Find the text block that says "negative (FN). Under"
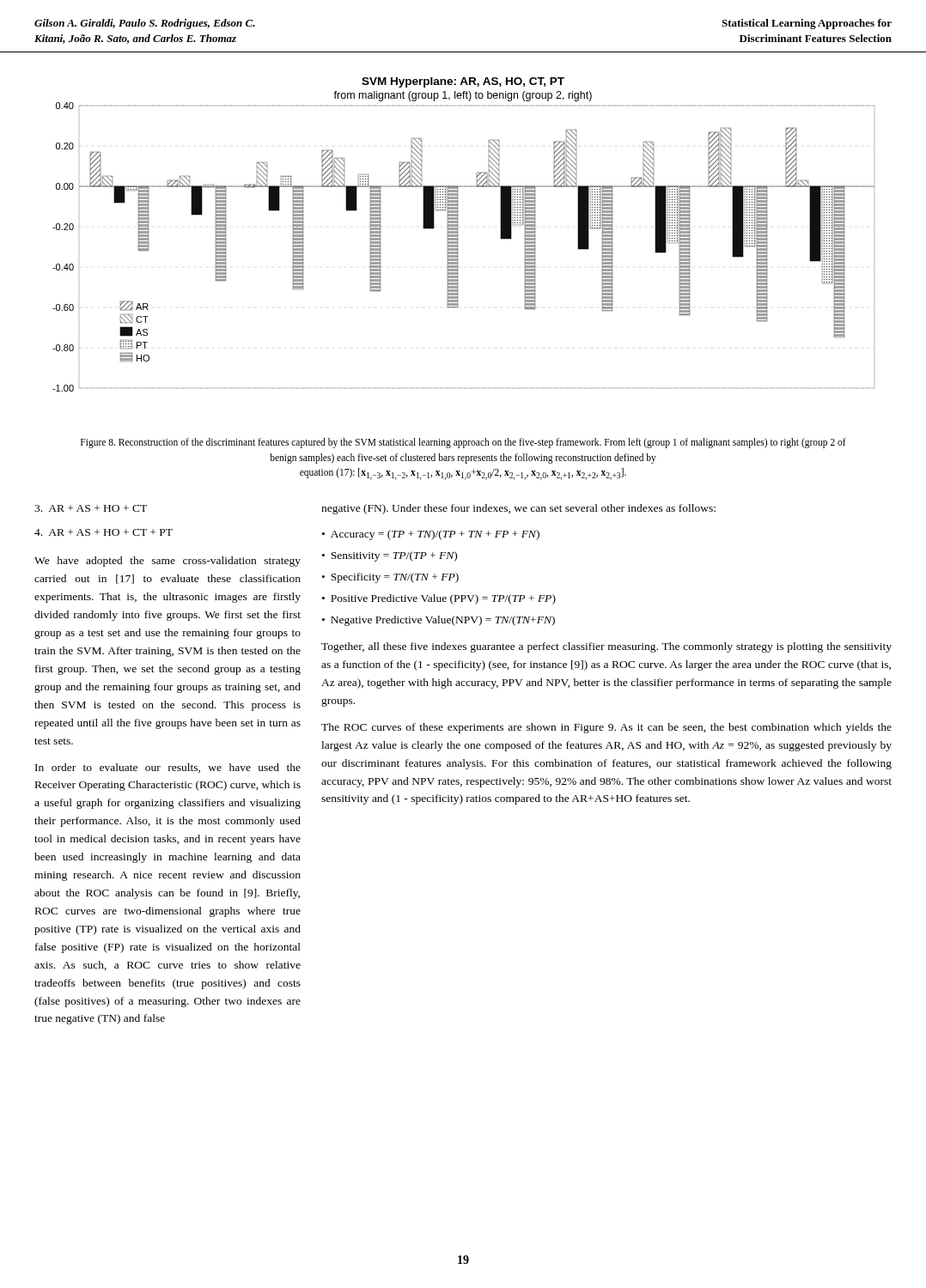The image size is (926, 1288). pos(606,508)
